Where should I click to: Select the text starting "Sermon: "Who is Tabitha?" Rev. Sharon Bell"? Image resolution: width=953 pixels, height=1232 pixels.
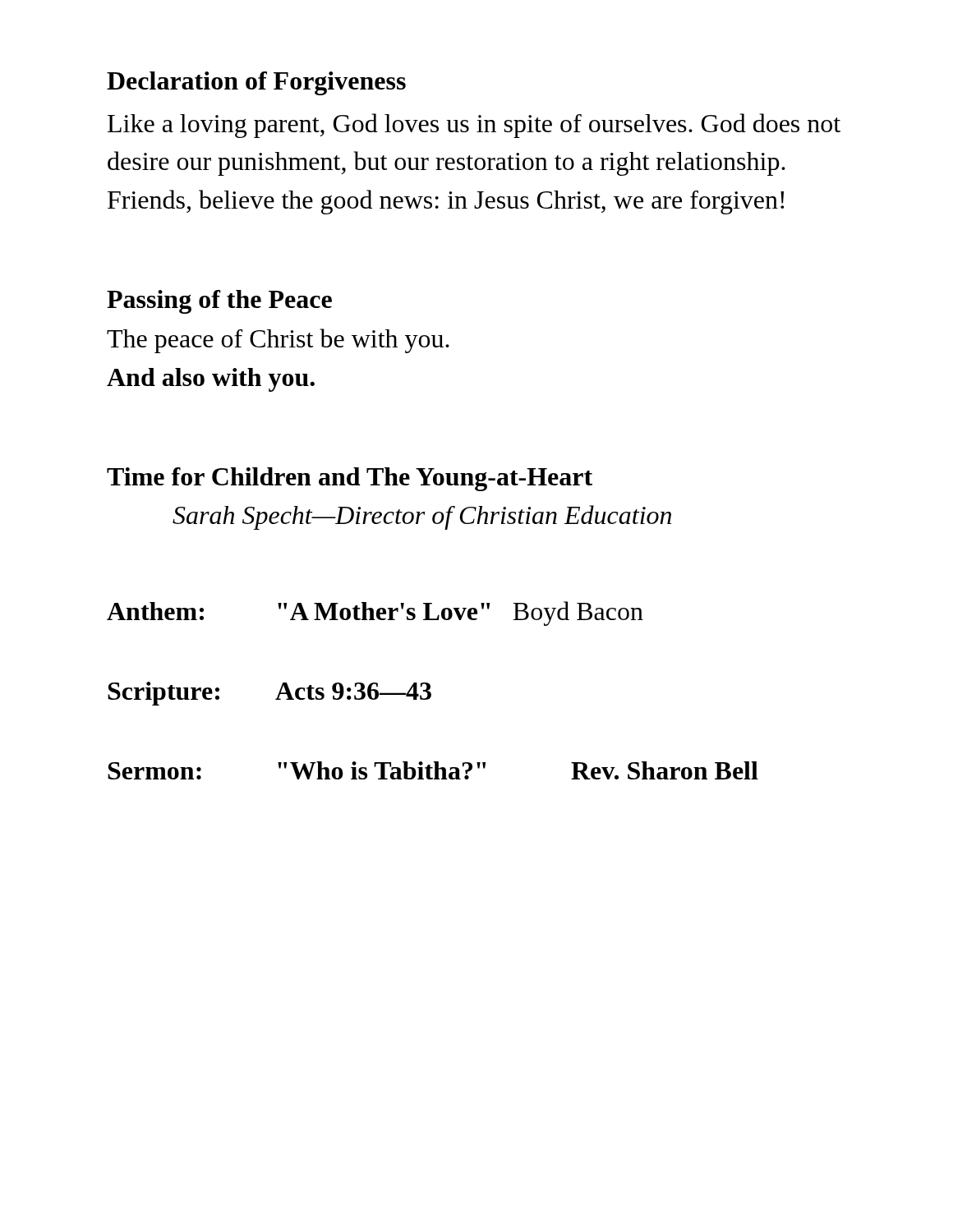coord(476,771)
